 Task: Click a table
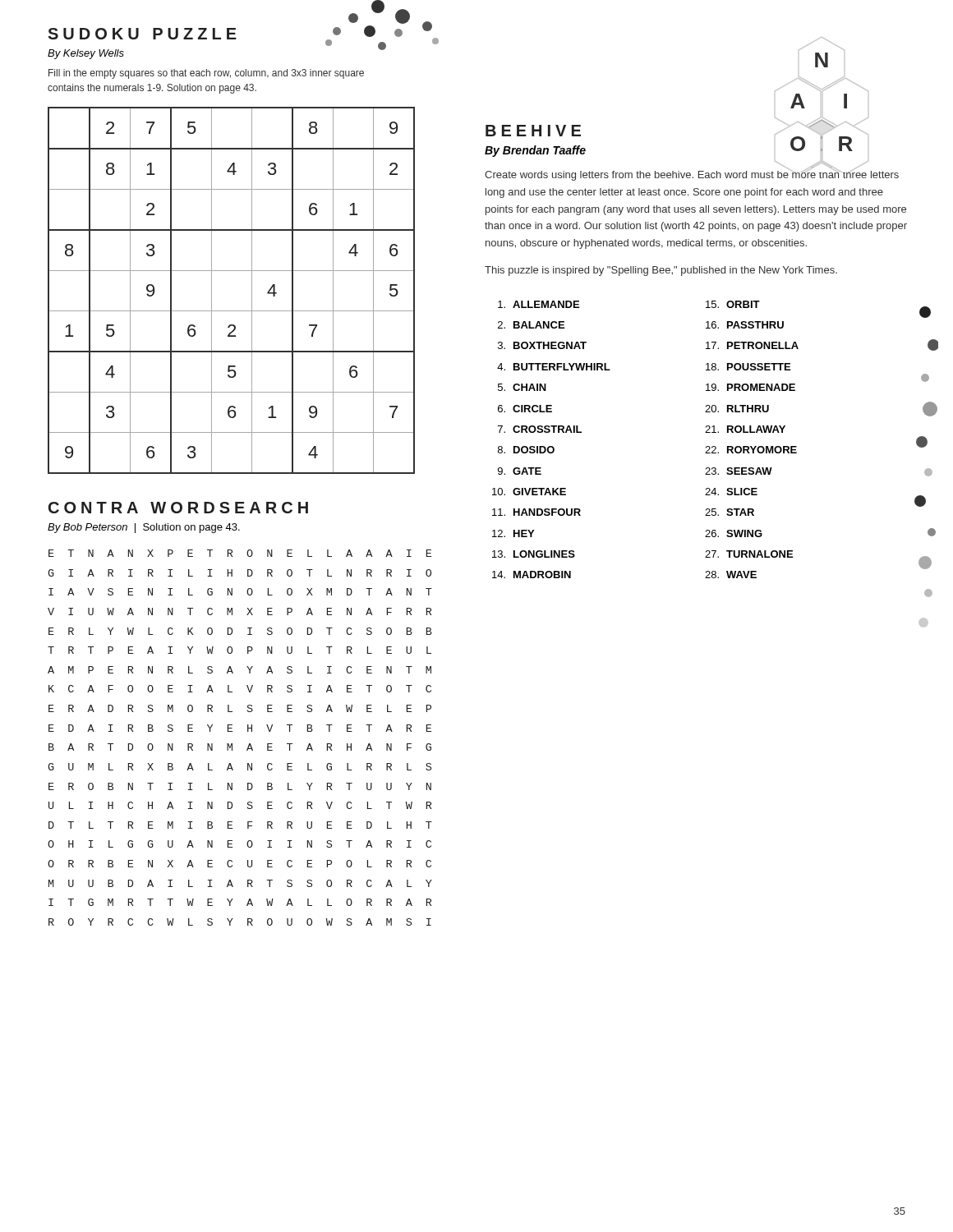249,290
